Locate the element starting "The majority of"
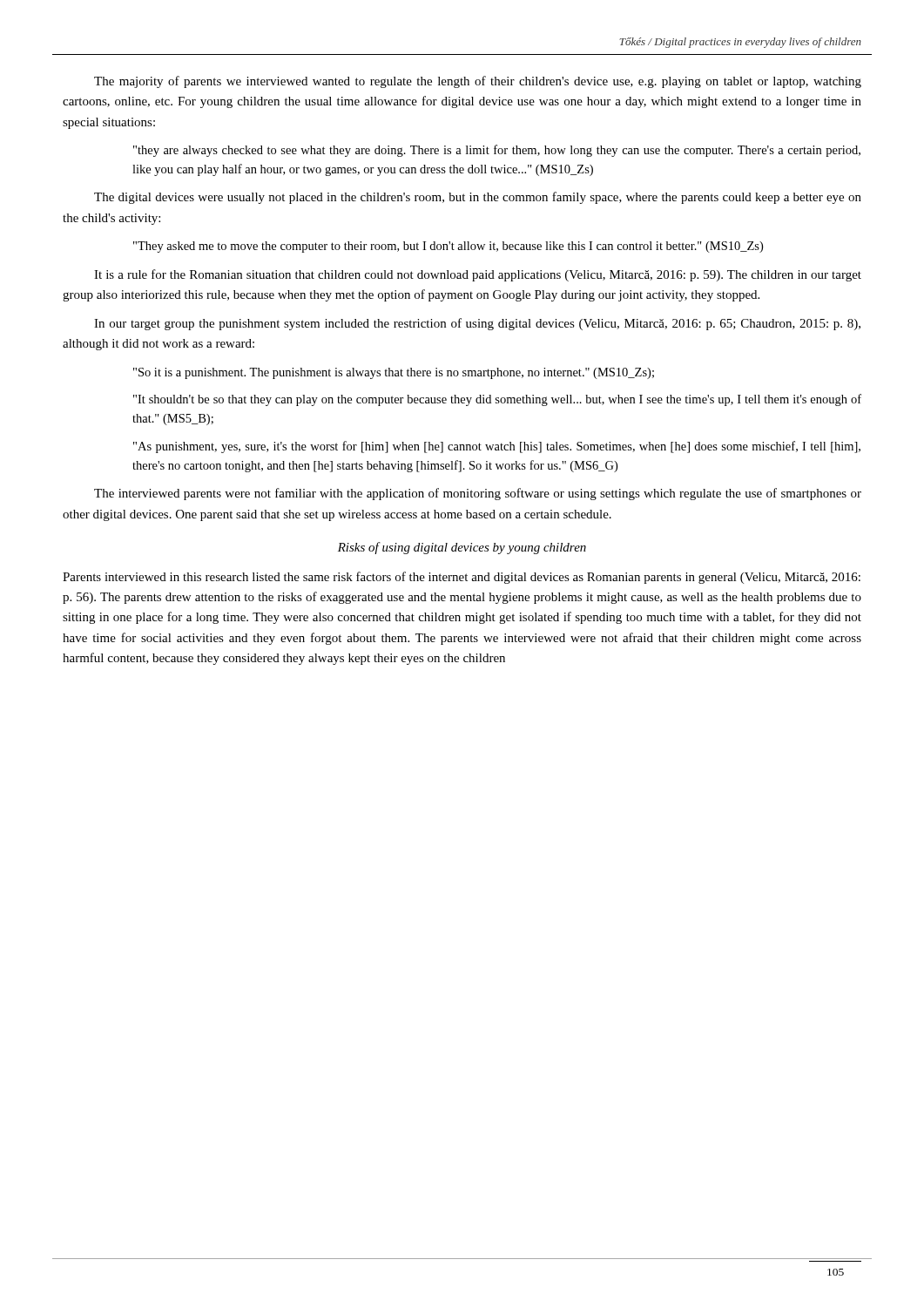The width and height of the screenshot is (924, 1307). [x=462, y=102]
